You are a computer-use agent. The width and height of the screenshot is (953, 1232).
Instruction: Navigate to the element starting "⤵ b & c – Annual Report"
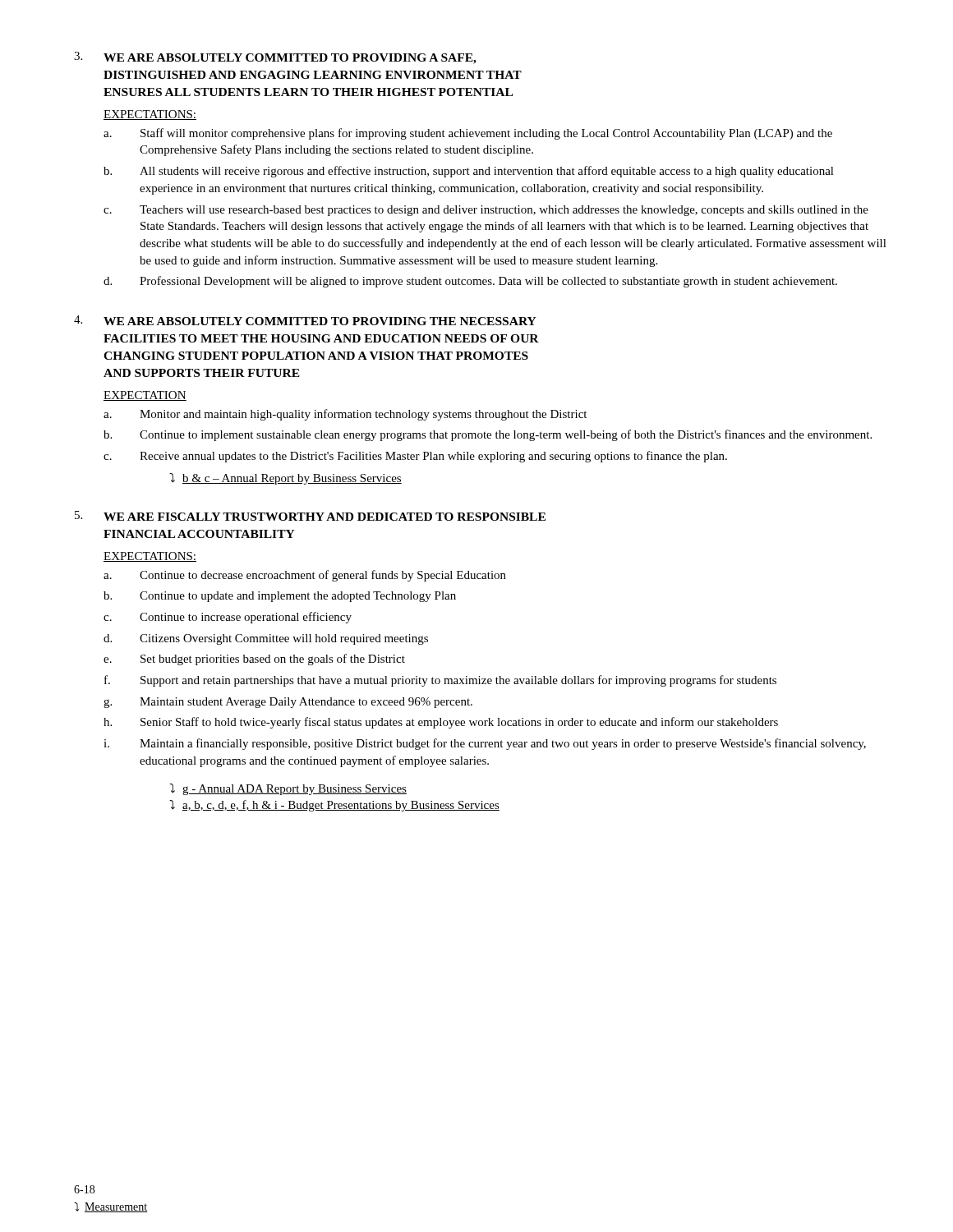tap(285, 478)
